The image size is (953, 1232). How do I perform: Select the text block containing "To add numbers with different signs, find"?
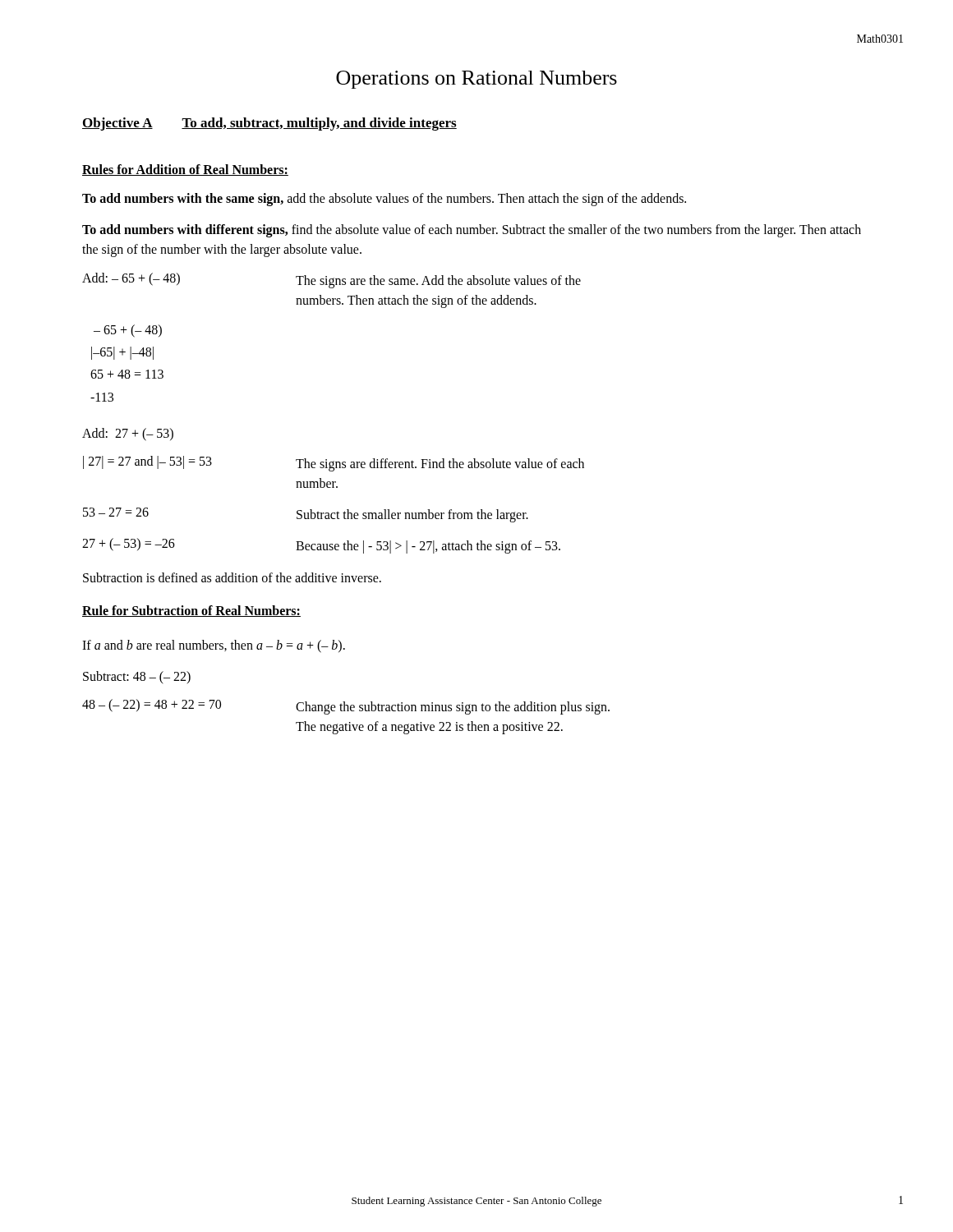tap(476, 240)
